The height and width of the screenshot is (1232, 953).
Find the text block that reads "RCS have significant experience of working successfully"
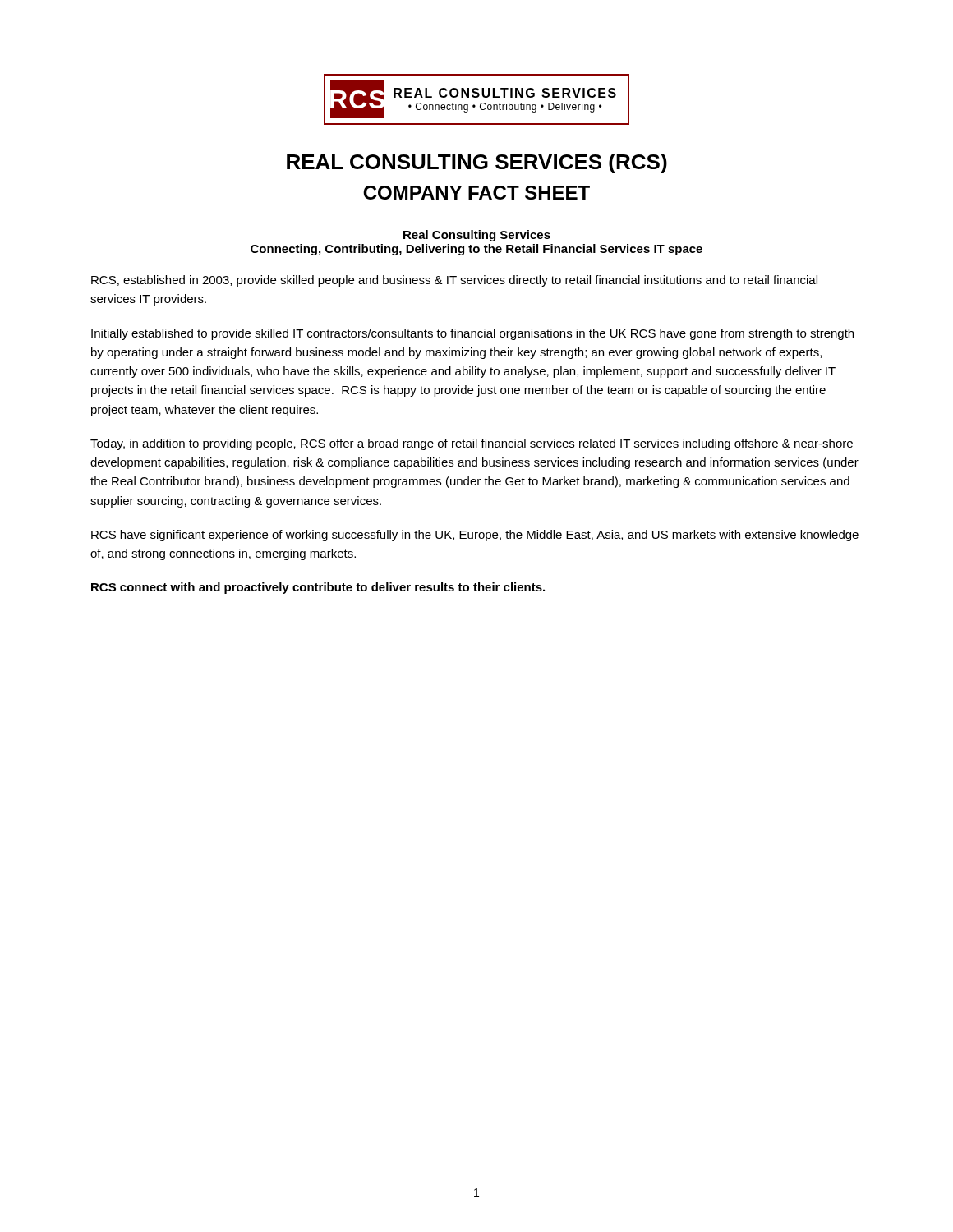tap(475, 544)
